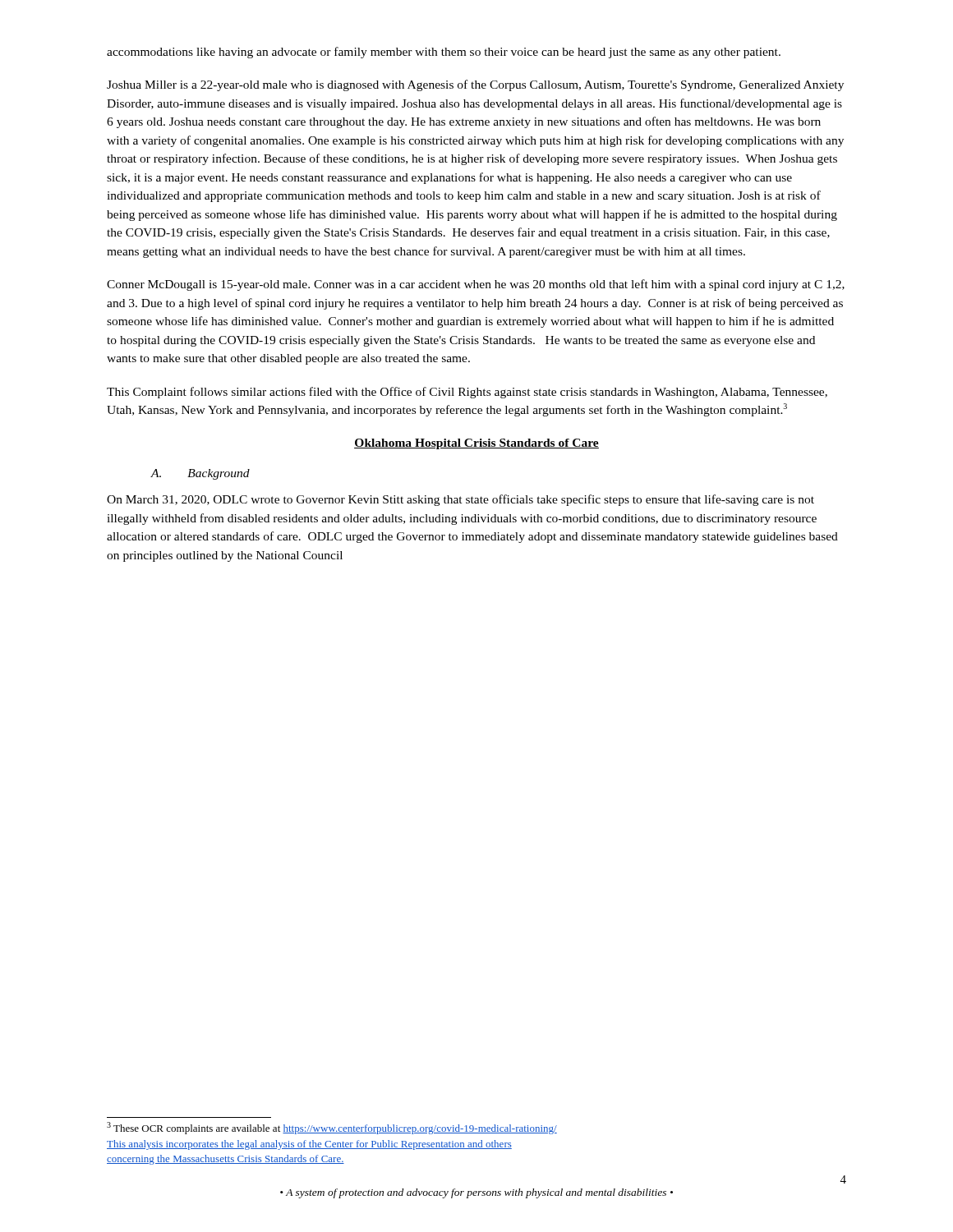Select the passage starting "A. Background"
The height and width of the screenshot is (1232, 953).
pyautogui.click(x=200, y=473)
